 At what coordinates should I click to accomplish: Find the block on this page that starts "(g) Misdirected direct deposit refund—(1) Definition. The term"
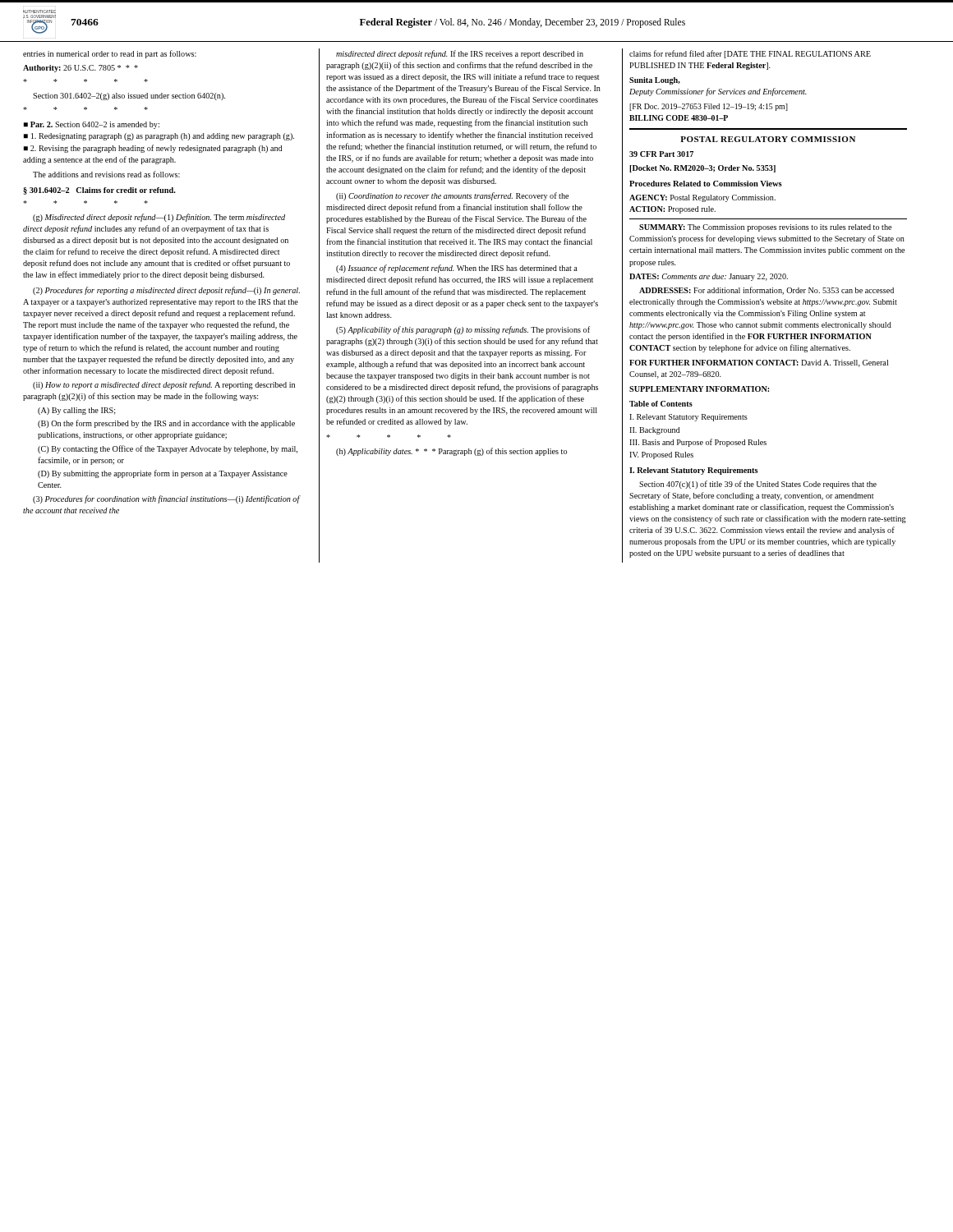click(157, 246)
